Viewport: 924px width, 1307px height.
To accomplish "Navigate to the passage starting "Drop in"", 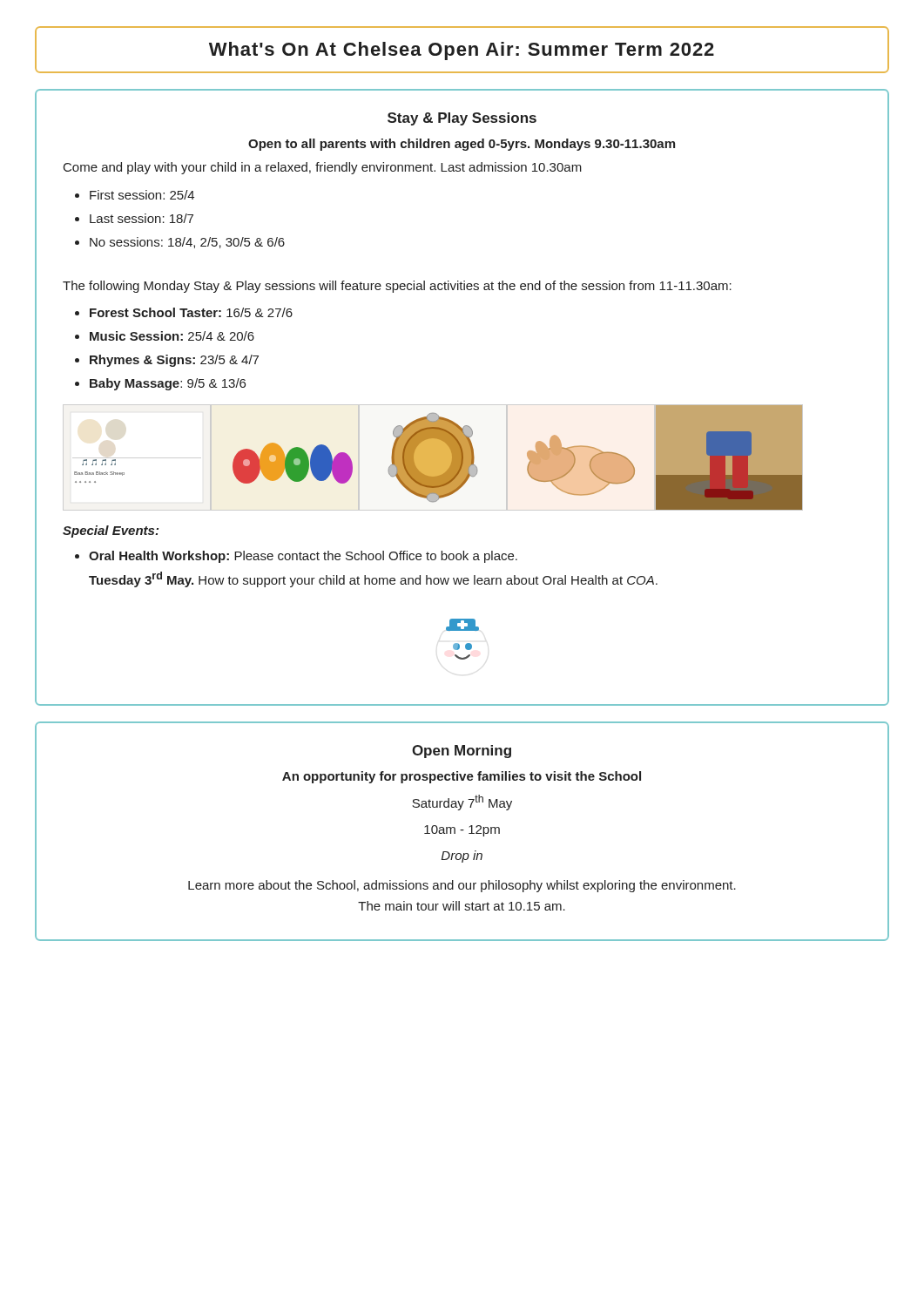I will (x=462, y=856).
